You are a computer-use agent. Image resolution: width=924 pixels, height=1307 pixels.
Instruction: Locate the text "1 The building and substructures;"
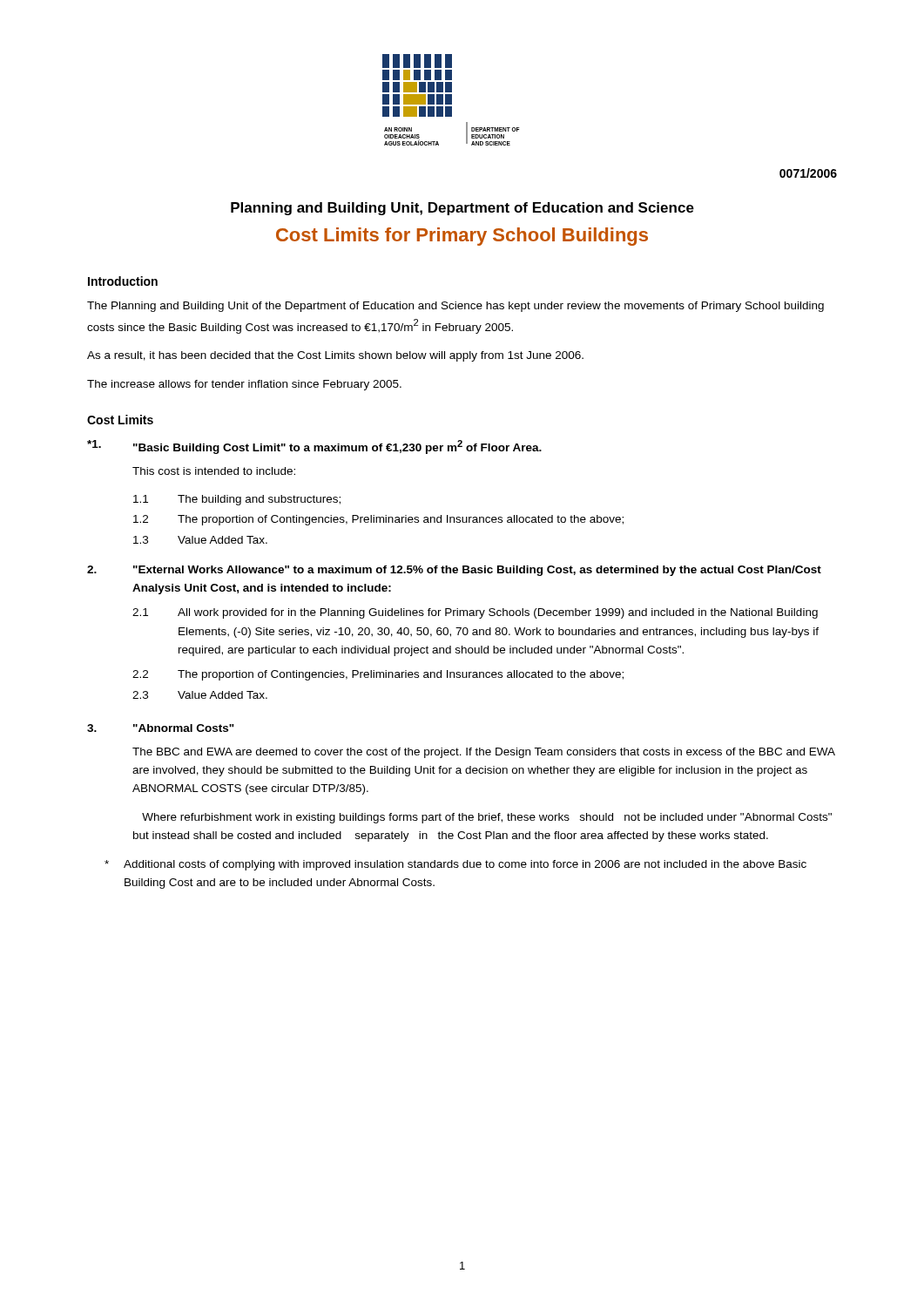tap(237, 500)
